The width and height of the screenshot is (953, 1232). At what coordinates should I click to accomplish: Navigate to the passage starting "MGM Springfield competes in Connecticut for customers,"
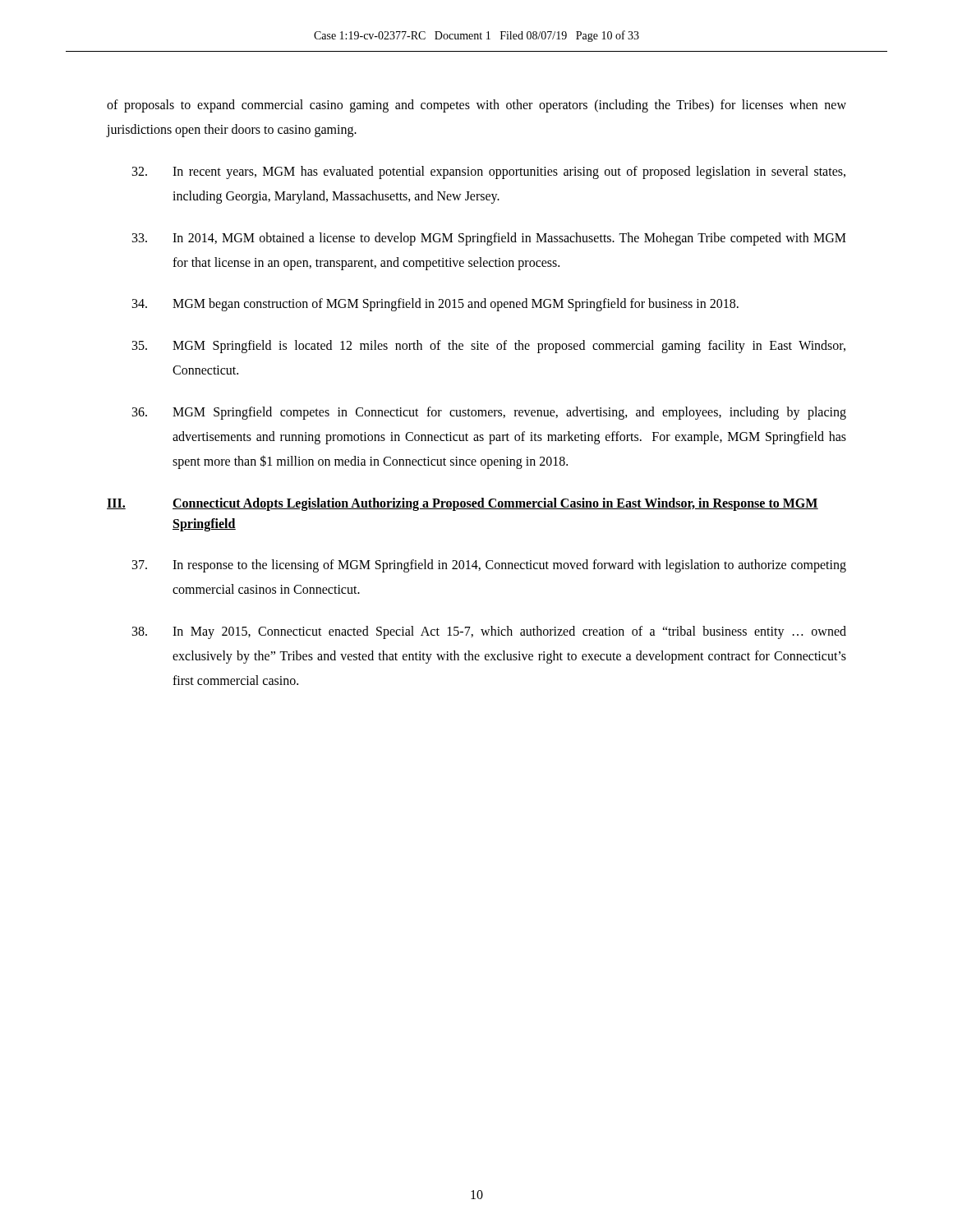pos(476,437)
